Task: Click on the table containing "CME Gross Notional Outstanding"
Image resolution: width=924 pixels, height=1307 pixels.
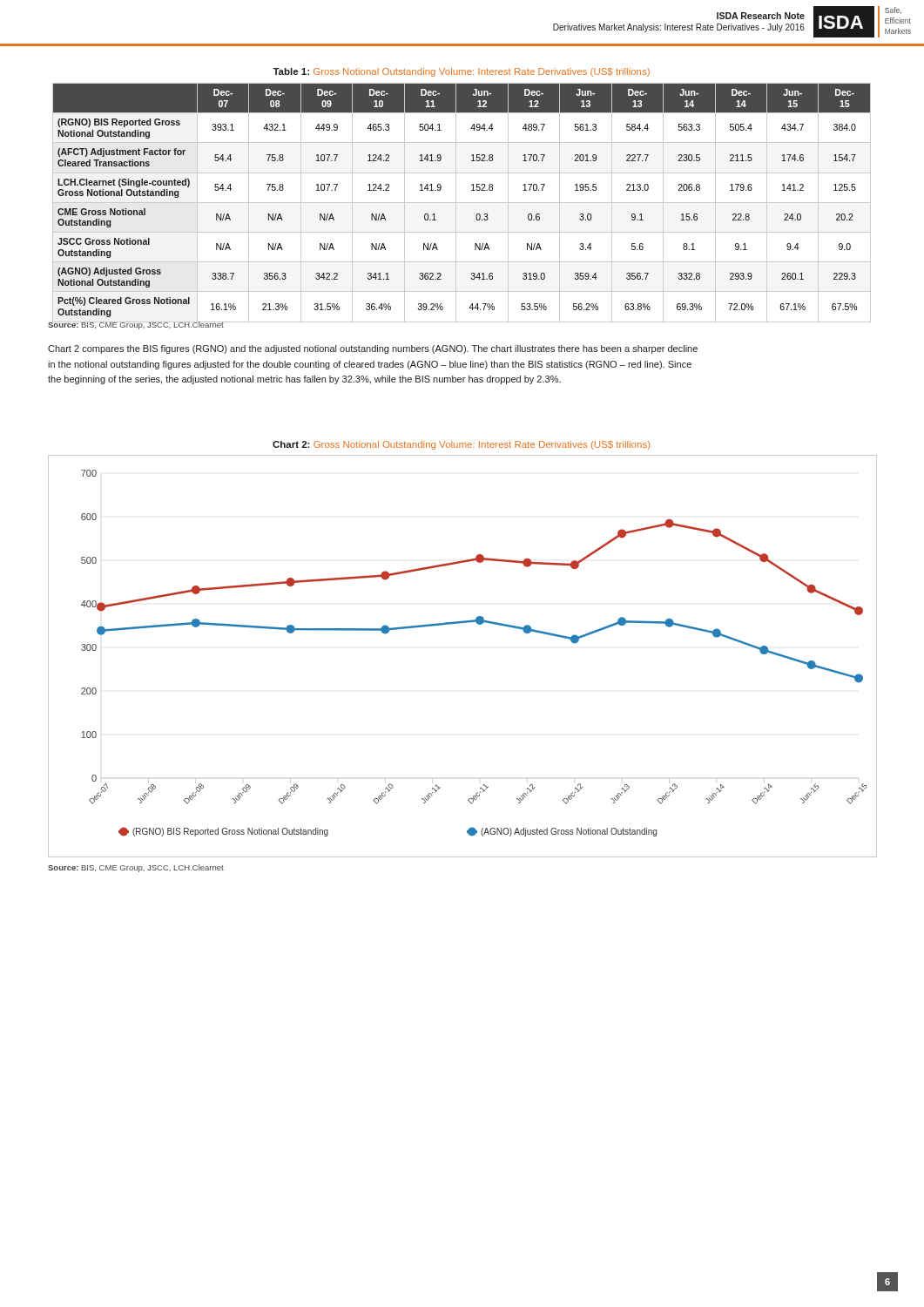Action: click(x=462, y=202)
